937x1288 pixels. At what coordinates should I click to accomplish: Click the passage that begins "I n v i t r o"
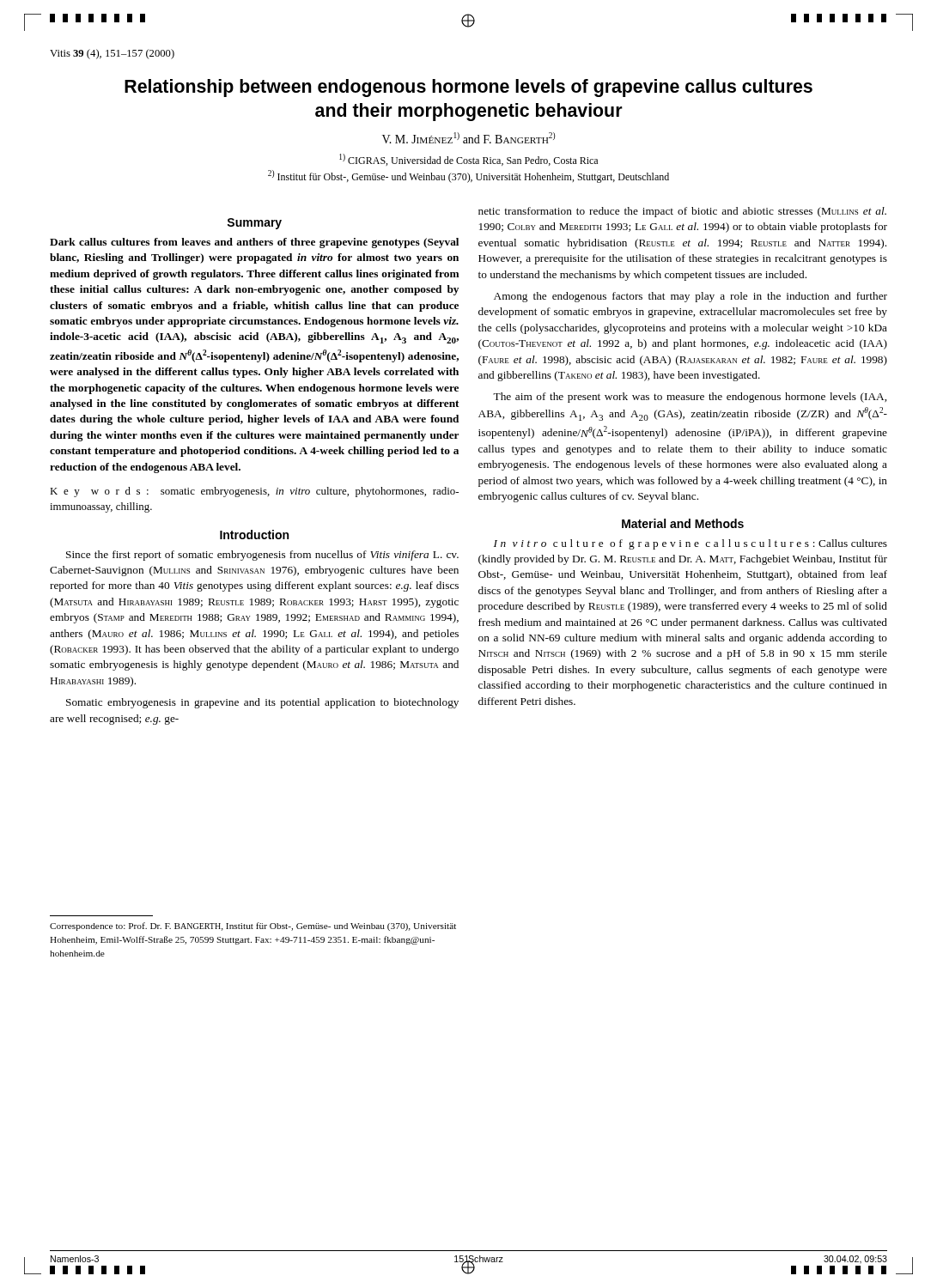click(x=683, y=622)
